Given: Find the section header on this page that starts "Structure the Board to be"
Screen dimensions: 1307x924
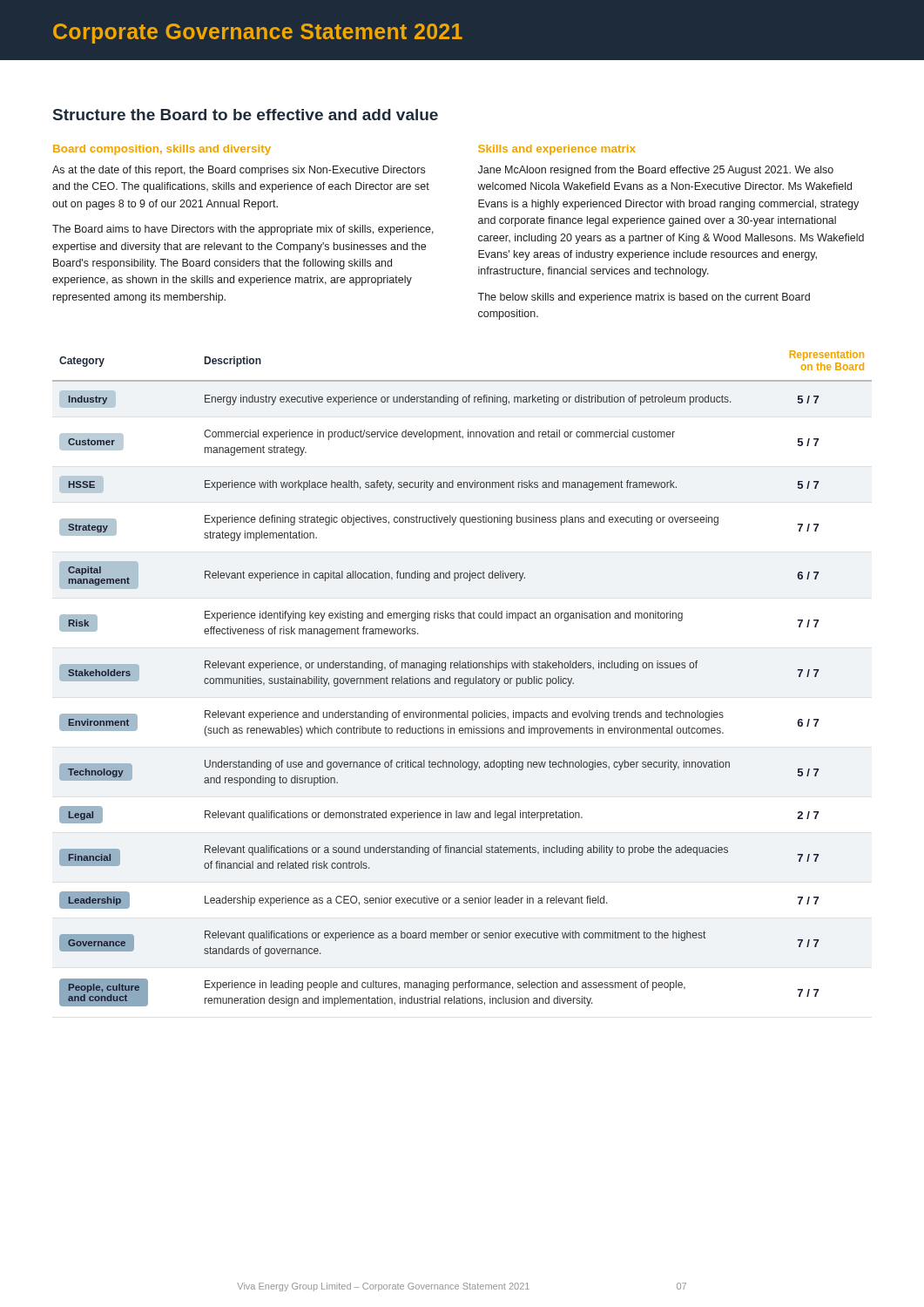Looking at the screenshot, I should [245, 115].
